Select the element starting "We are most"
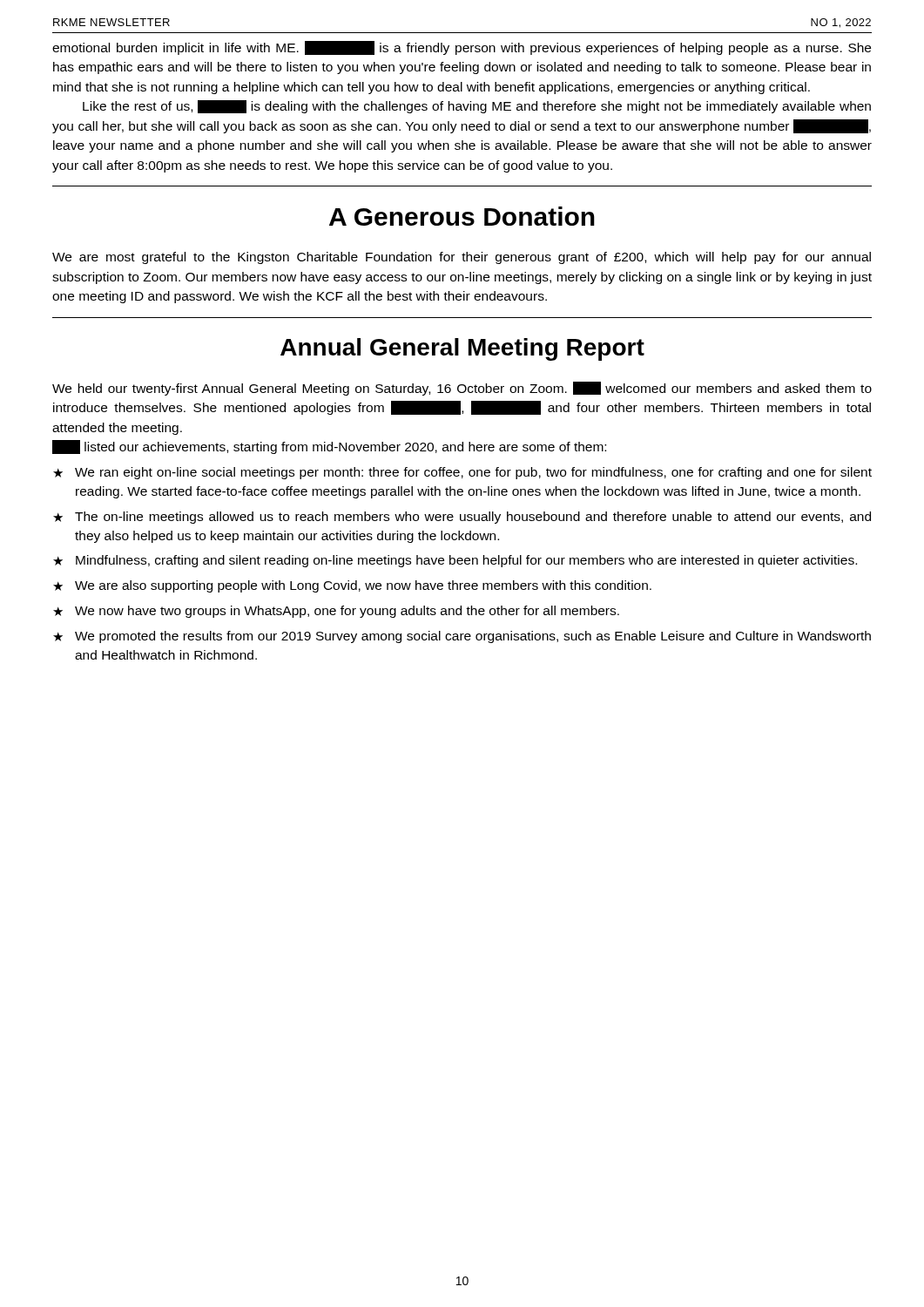The height and width of the screenshot is (1307, 924). (462, 277)
